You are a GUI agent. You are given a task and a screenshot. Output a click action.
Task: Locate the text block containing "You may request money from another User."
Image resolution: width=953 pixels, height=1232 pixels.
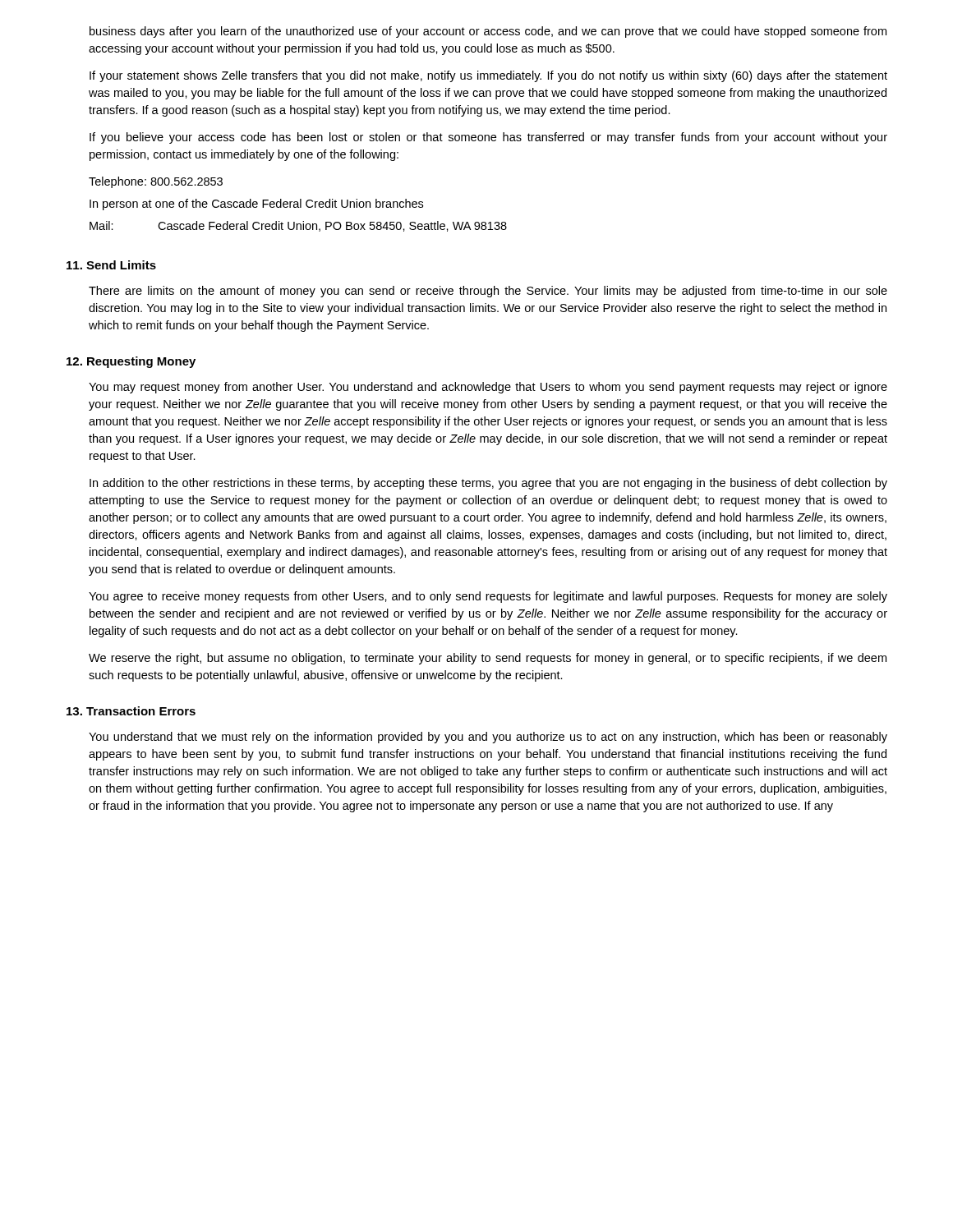click(x=488, y=421)
